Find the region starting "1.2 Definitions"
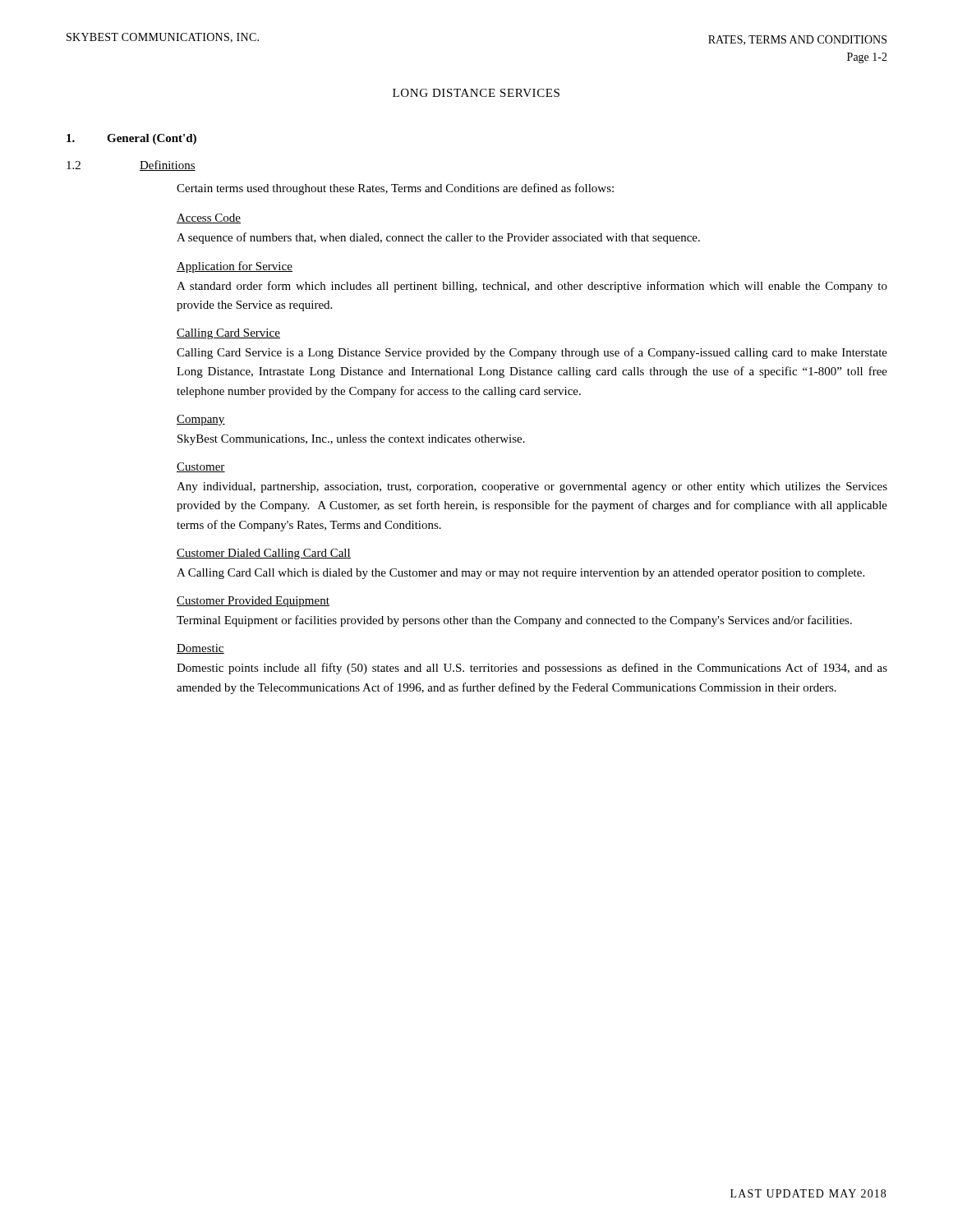953x1232 pixels. coord(130,166)
